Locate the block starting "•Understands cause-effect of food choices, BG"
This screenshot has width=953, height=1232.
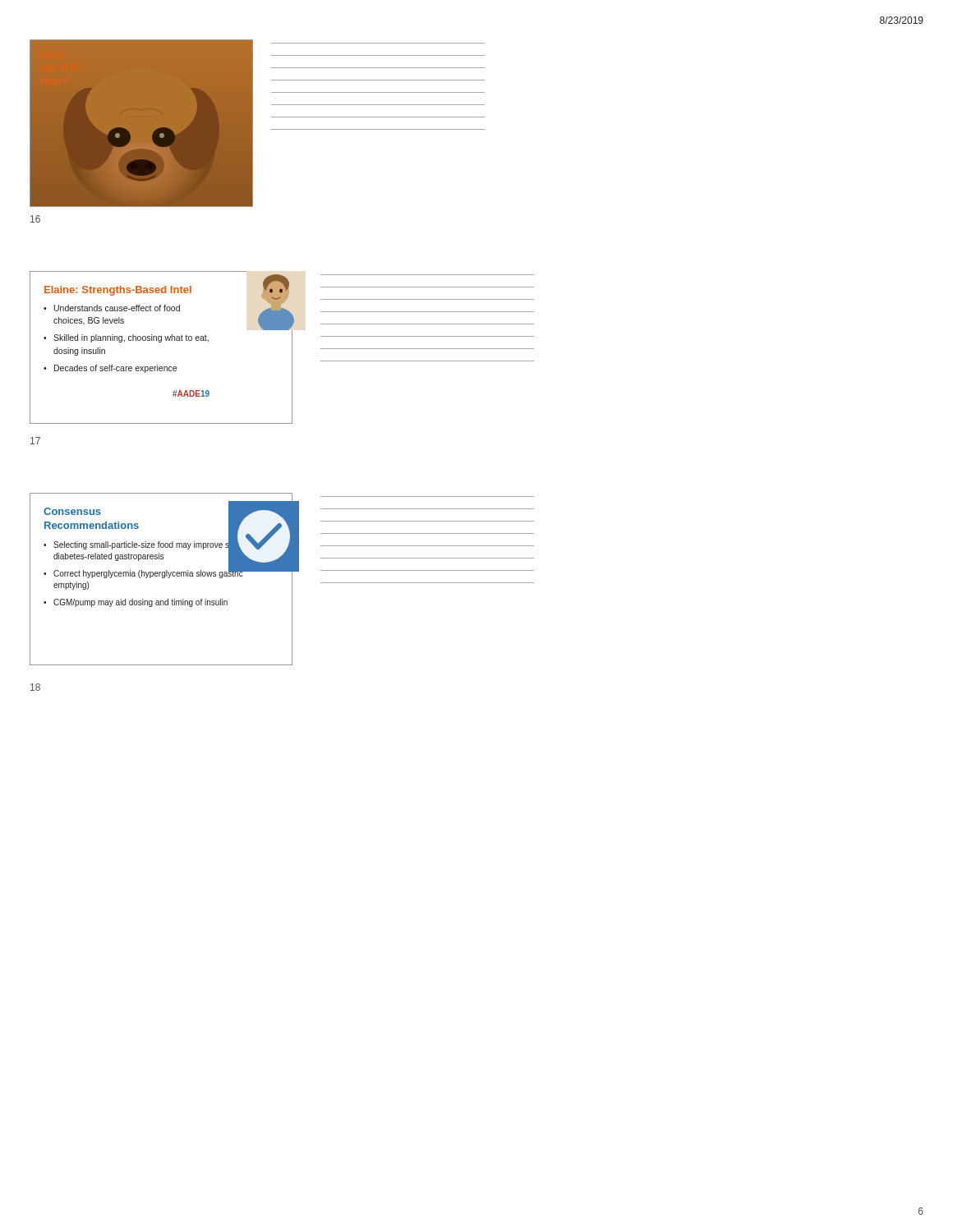112,314
